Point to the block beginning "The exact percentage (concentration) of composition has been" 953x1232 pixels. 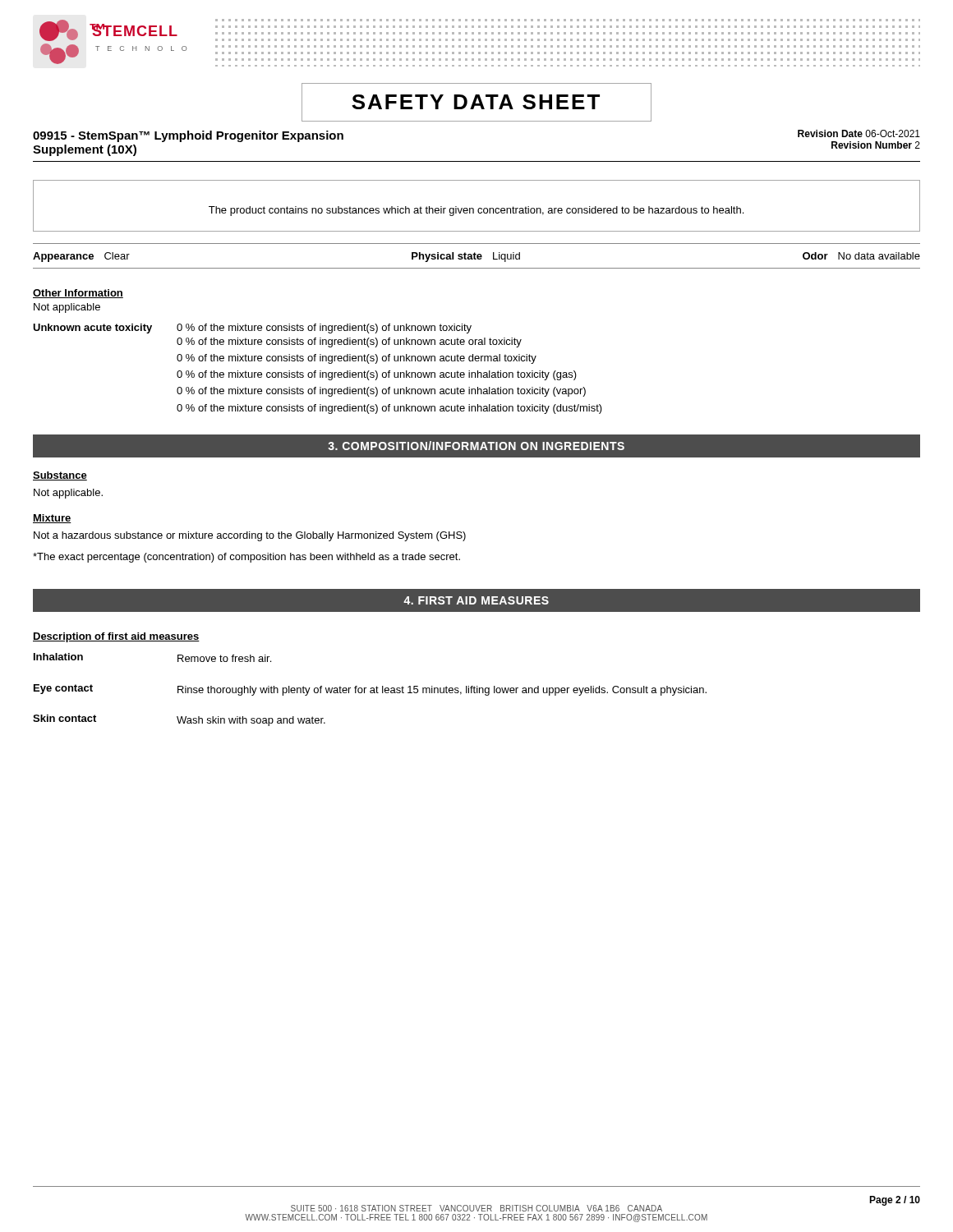tap(247, 556)
